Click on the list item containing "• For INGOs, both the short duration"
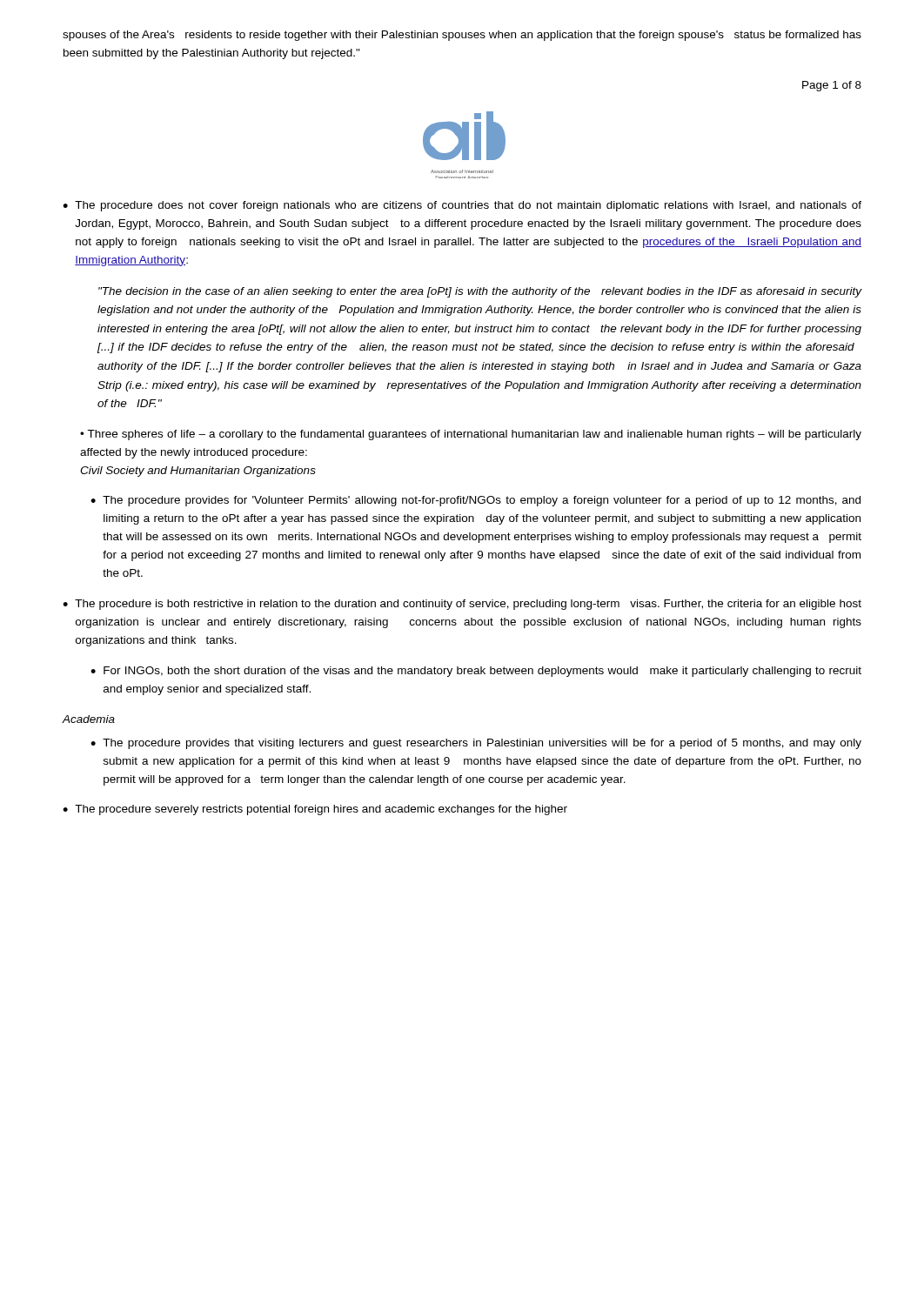 tap(476, 680)
